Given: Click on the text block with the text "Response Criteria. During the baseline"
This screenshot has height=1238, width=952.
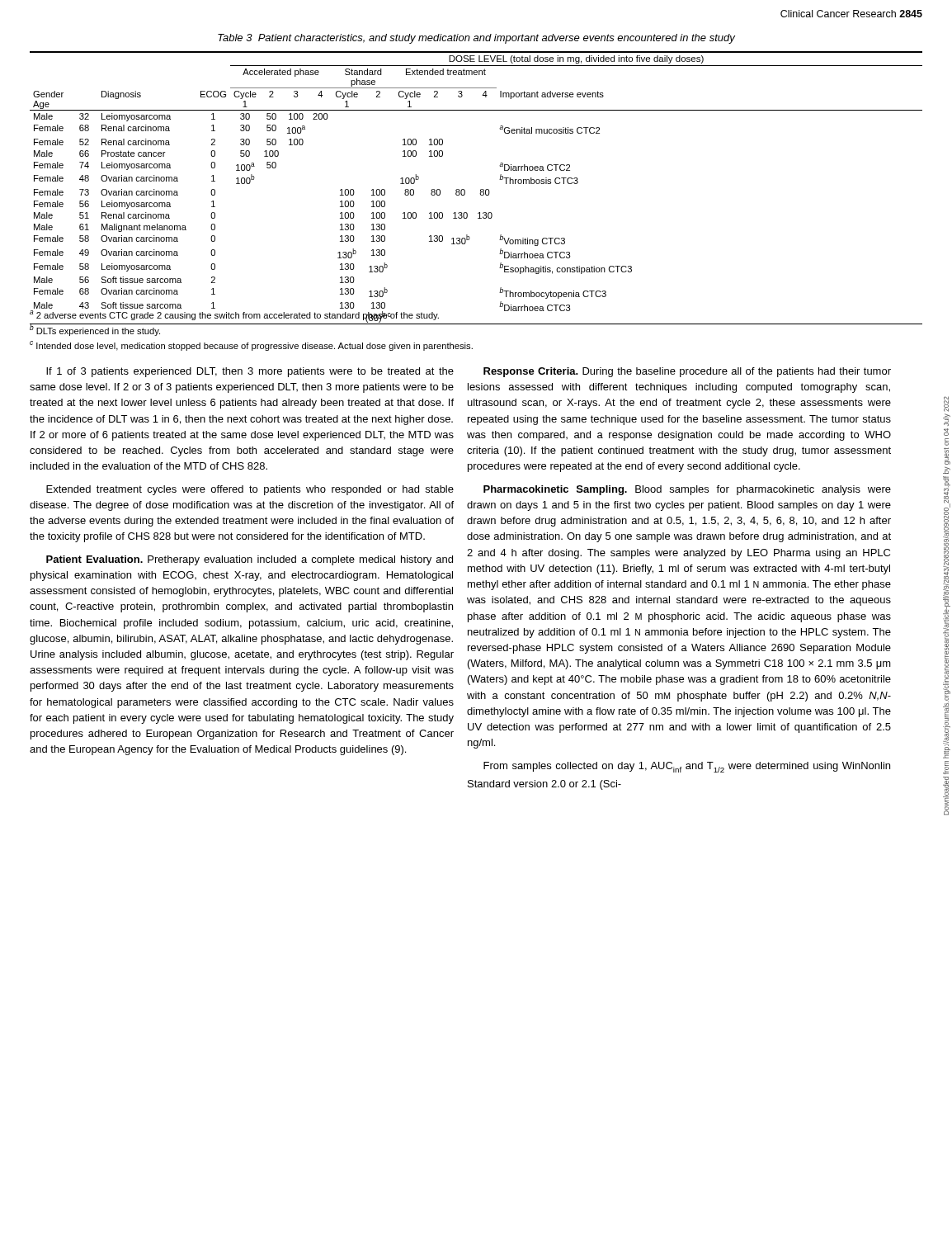Looking at the screenshot, I should tap(679, 577).
